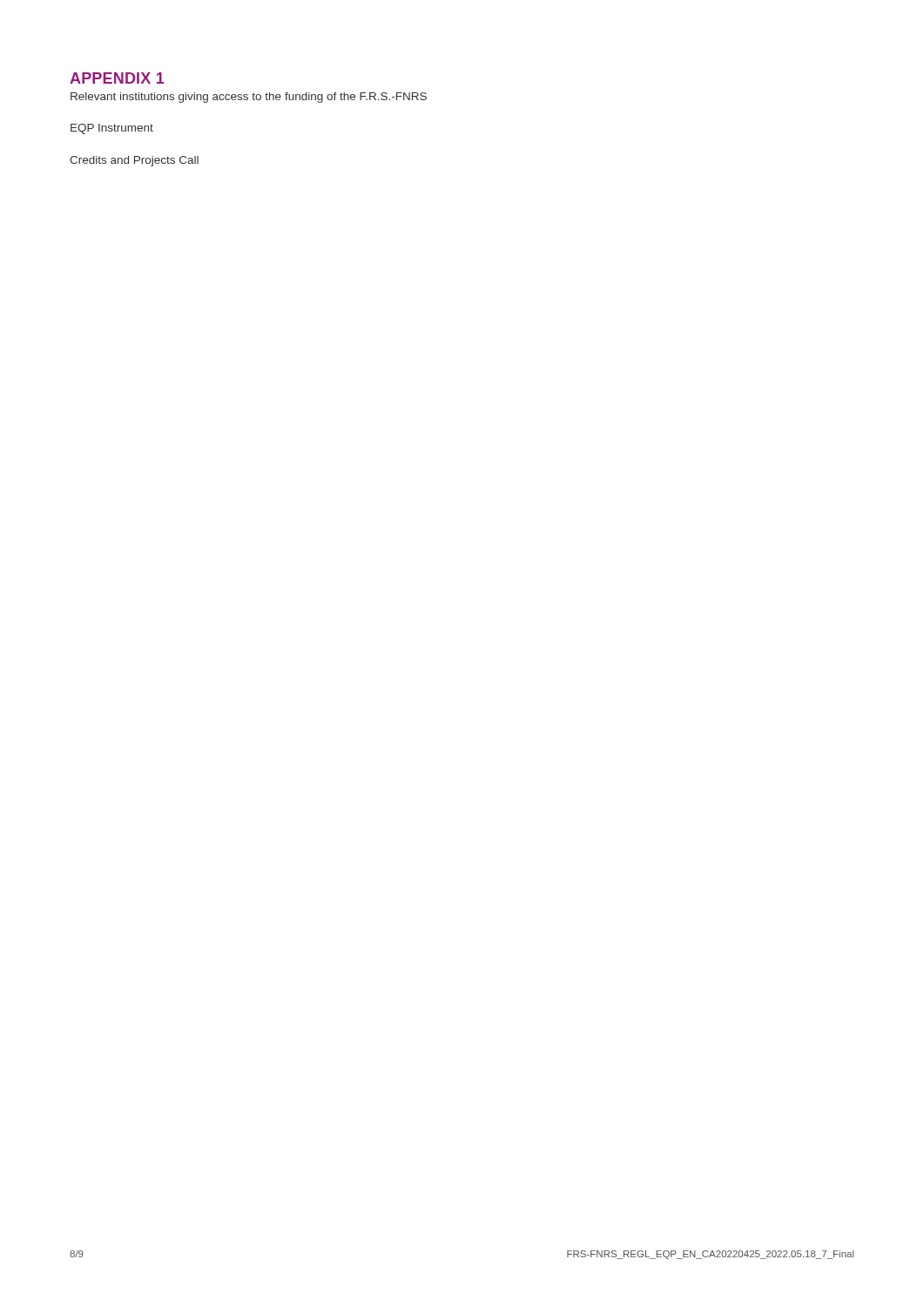Image resolution: width=924 pixels, height=1307 pixels.
Task: Find the element starting "Credits and Projects Call"
Action: point(134,159)
